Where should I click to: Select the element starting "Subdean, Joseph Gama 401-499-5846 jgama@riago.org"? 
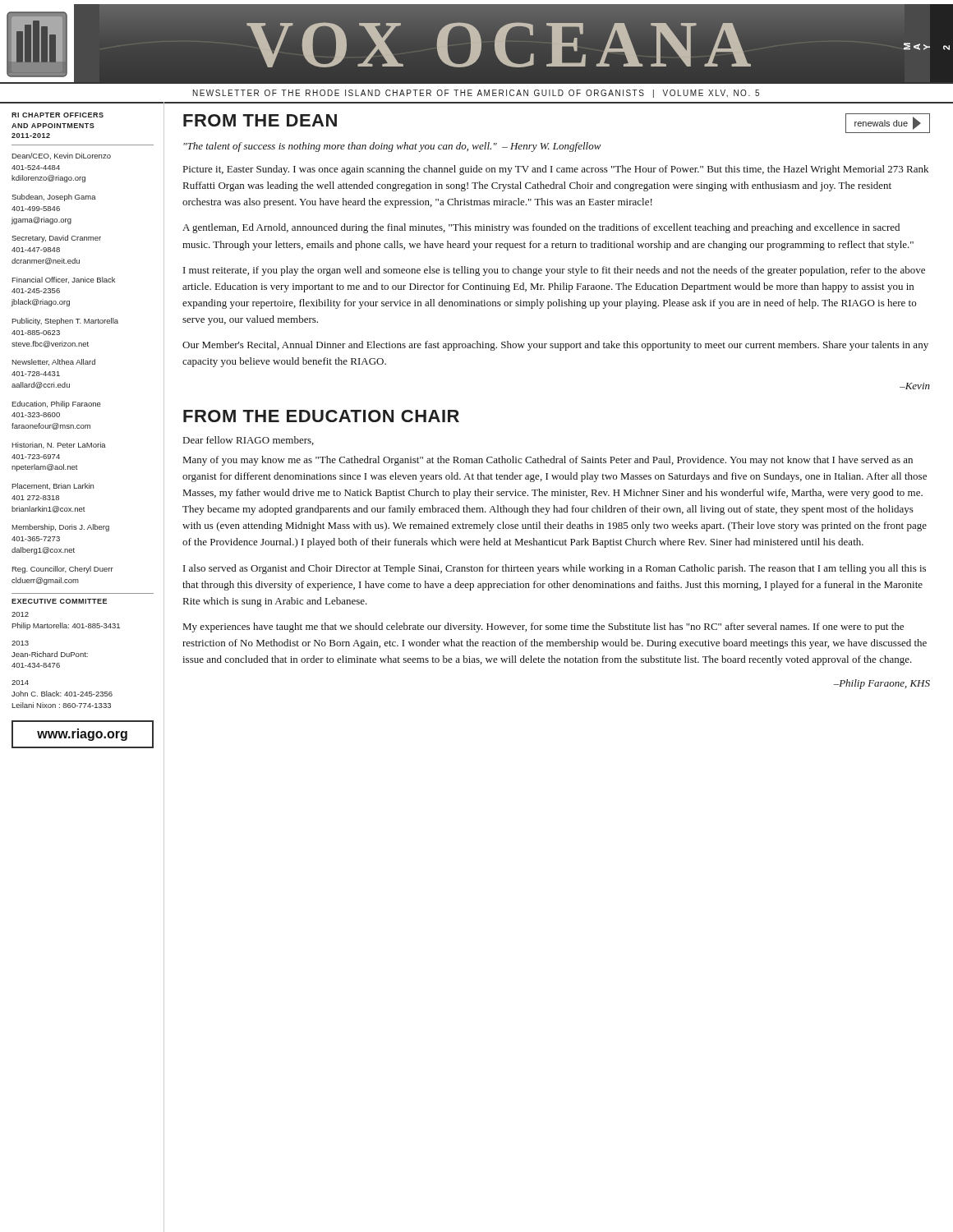(54, 208)
